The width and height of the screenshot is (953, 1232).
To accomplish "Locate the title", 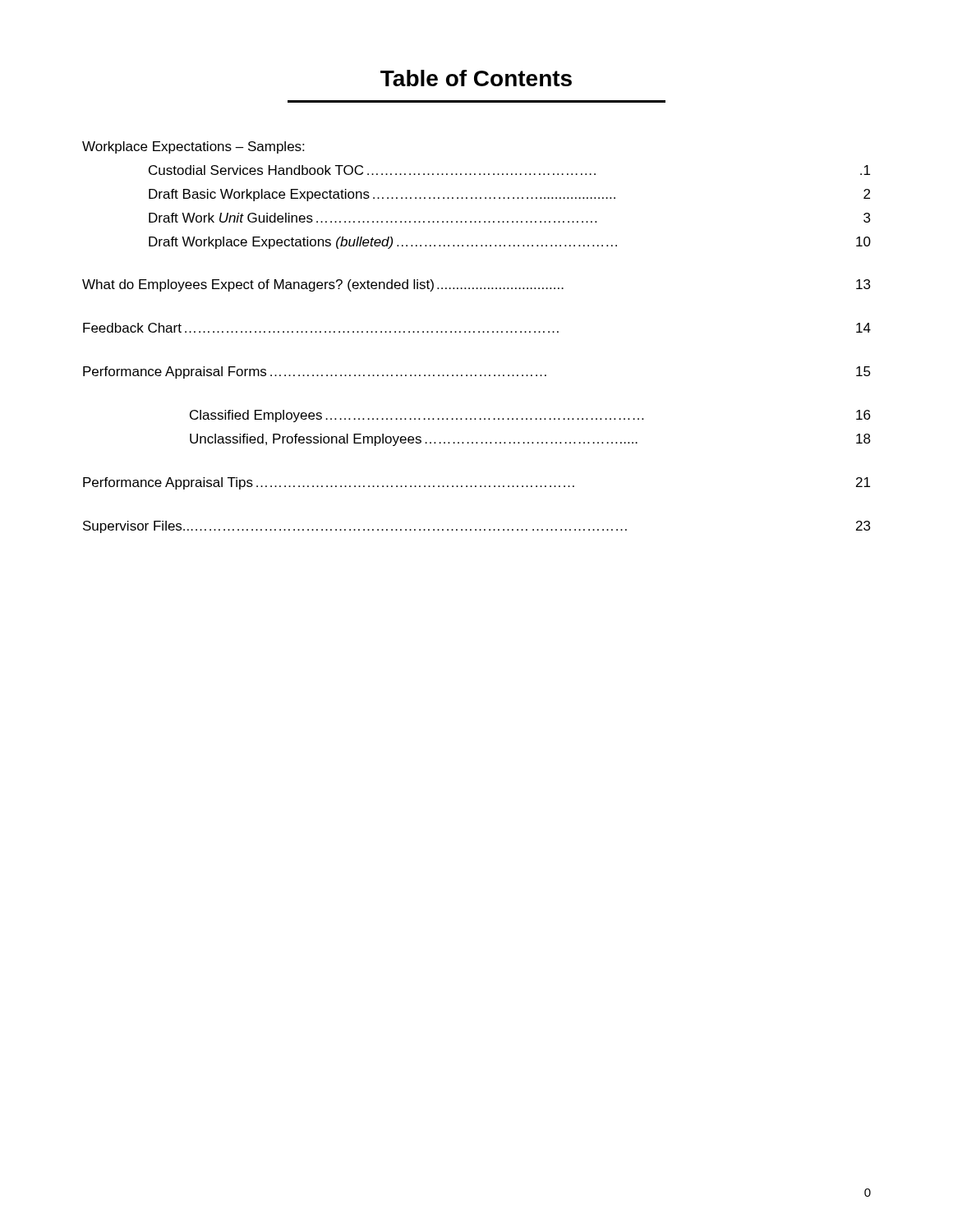I will click(x=476, y=84).
